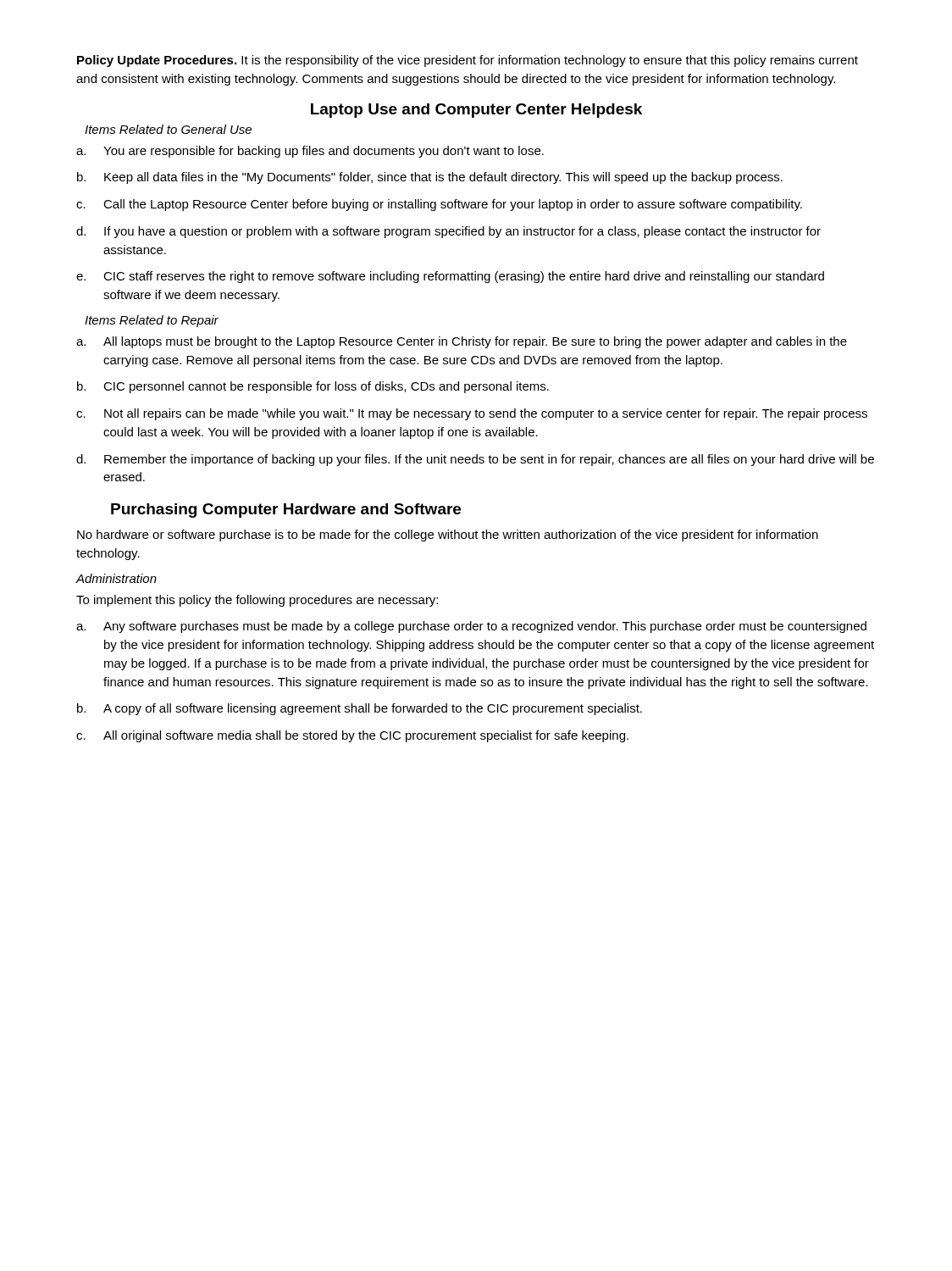952x1271 pixels.
Task: Point to the text starting "a. Any software purchases must be made by"
Action: pyautogui.click(x=476, y=654)
